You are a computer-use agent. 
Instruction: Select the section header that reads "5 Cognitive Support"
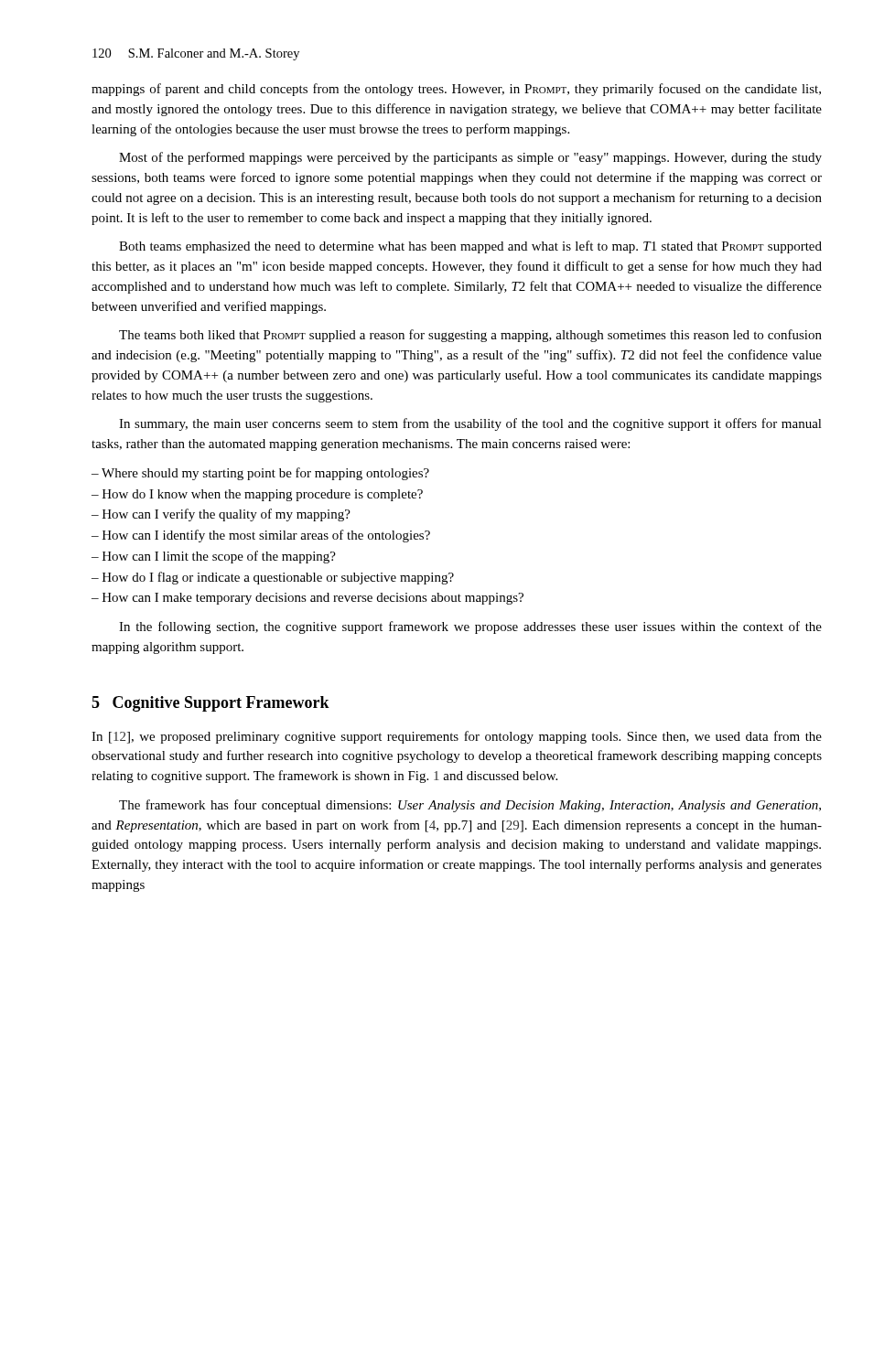coord(210,702)
